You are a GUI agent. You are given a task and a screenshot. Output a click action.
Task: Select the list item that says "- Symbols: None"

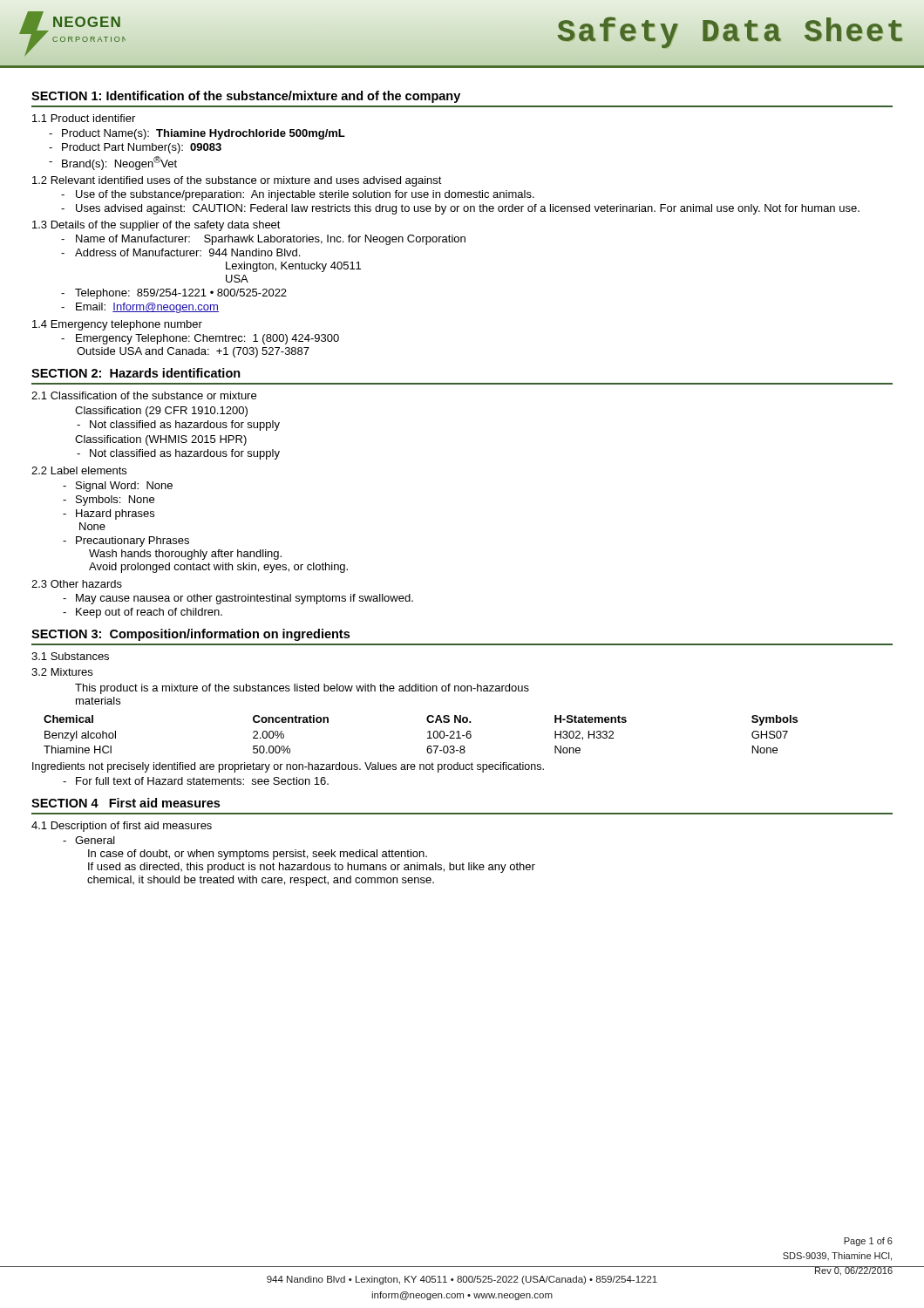pyautogui.click(x=115, y=500)
